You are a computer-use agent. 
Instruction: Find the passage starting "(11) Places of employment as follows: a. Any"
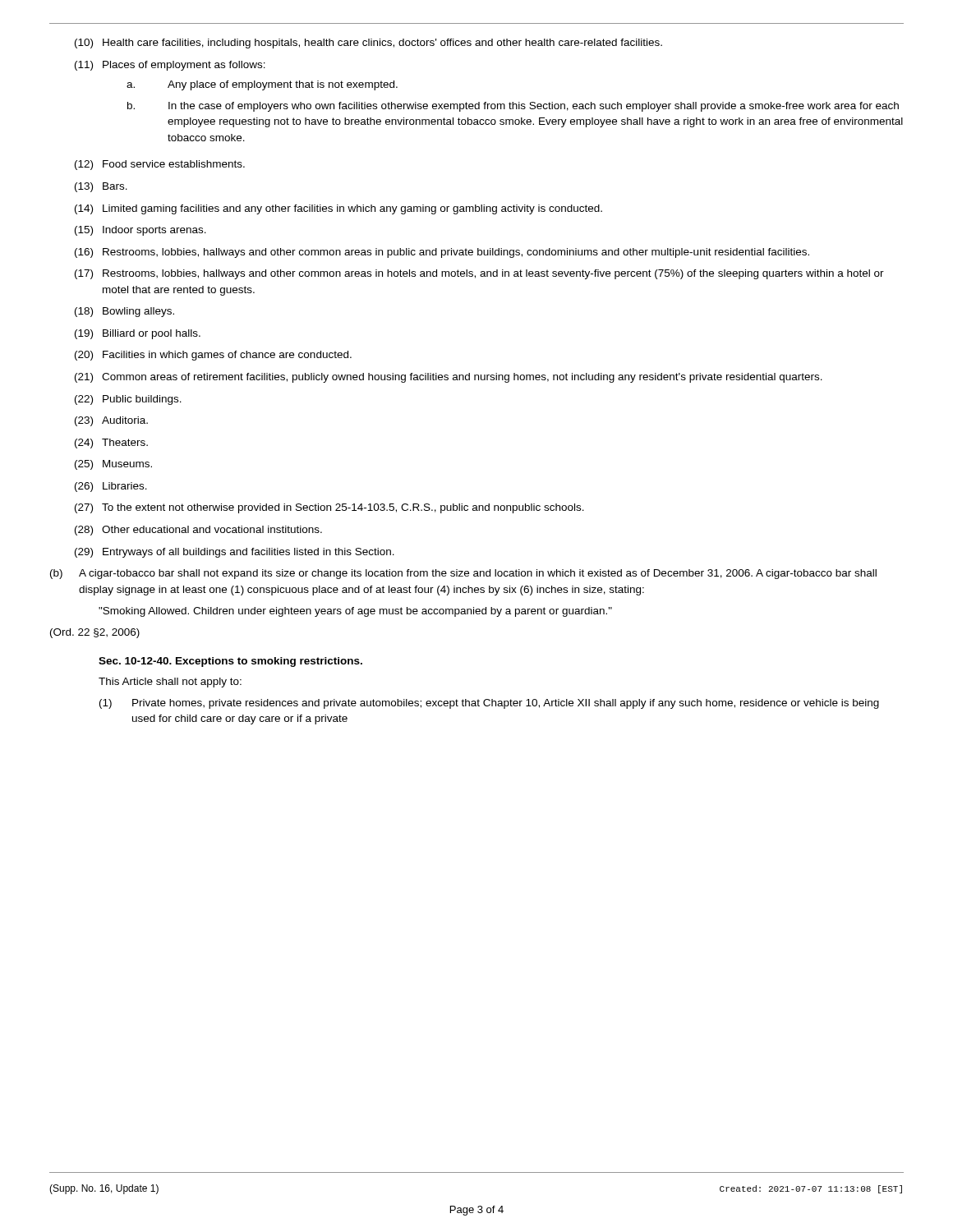point(476,103)
